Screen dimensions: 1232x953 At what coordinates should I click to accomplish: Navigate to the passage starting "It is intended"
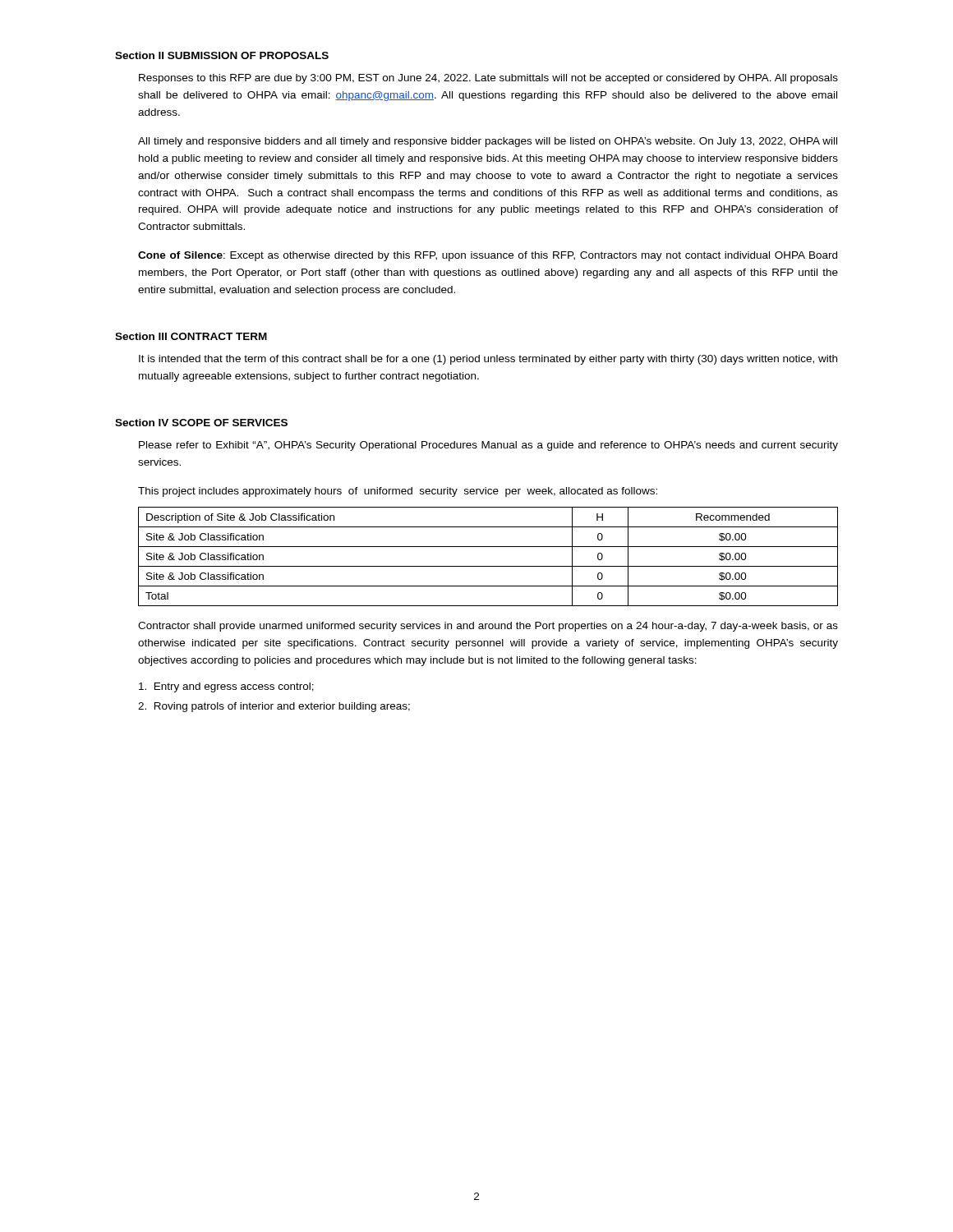point(488,367)
